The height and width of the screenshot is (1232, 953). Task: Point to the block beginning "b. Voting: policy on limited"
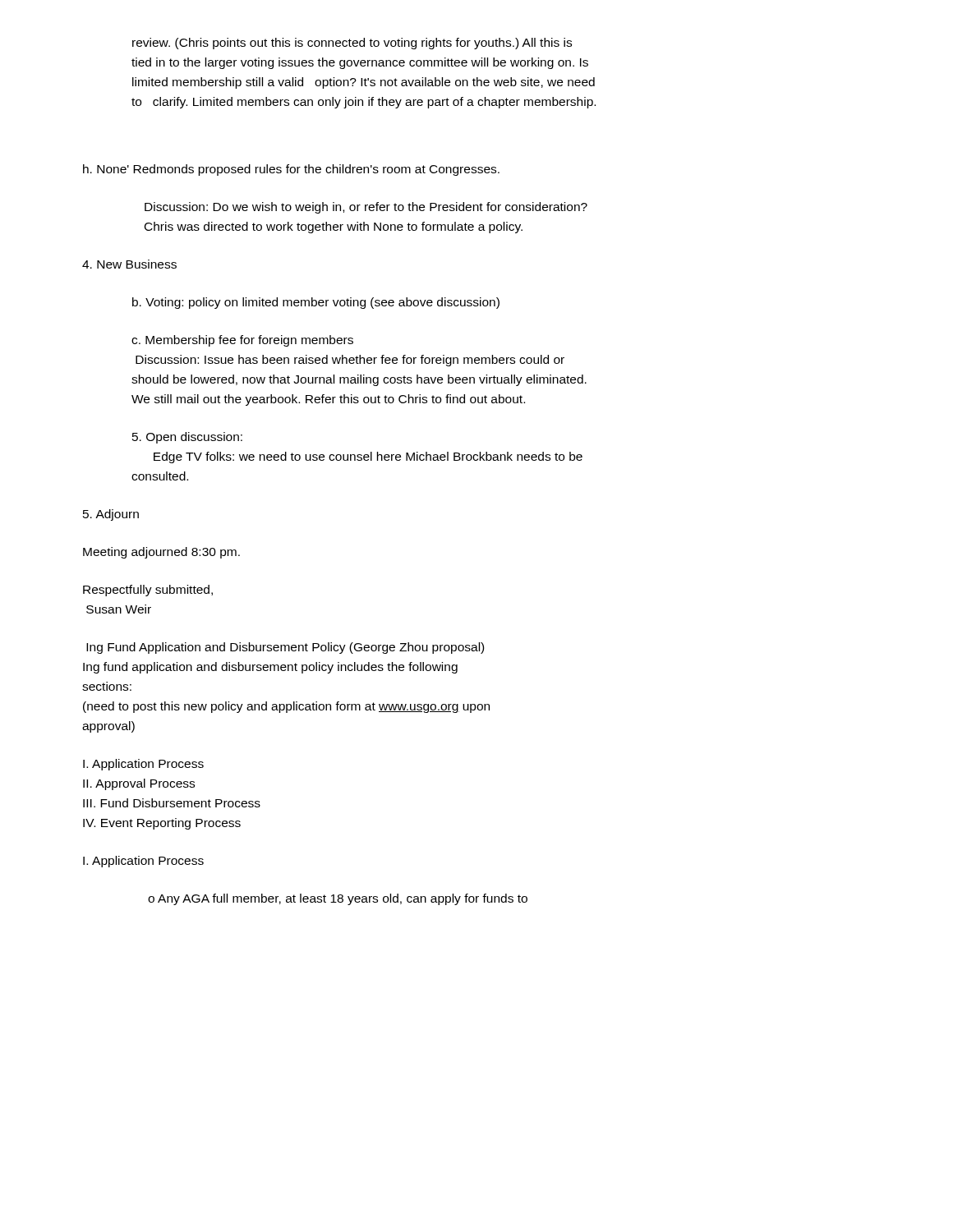tap(316, 302)
